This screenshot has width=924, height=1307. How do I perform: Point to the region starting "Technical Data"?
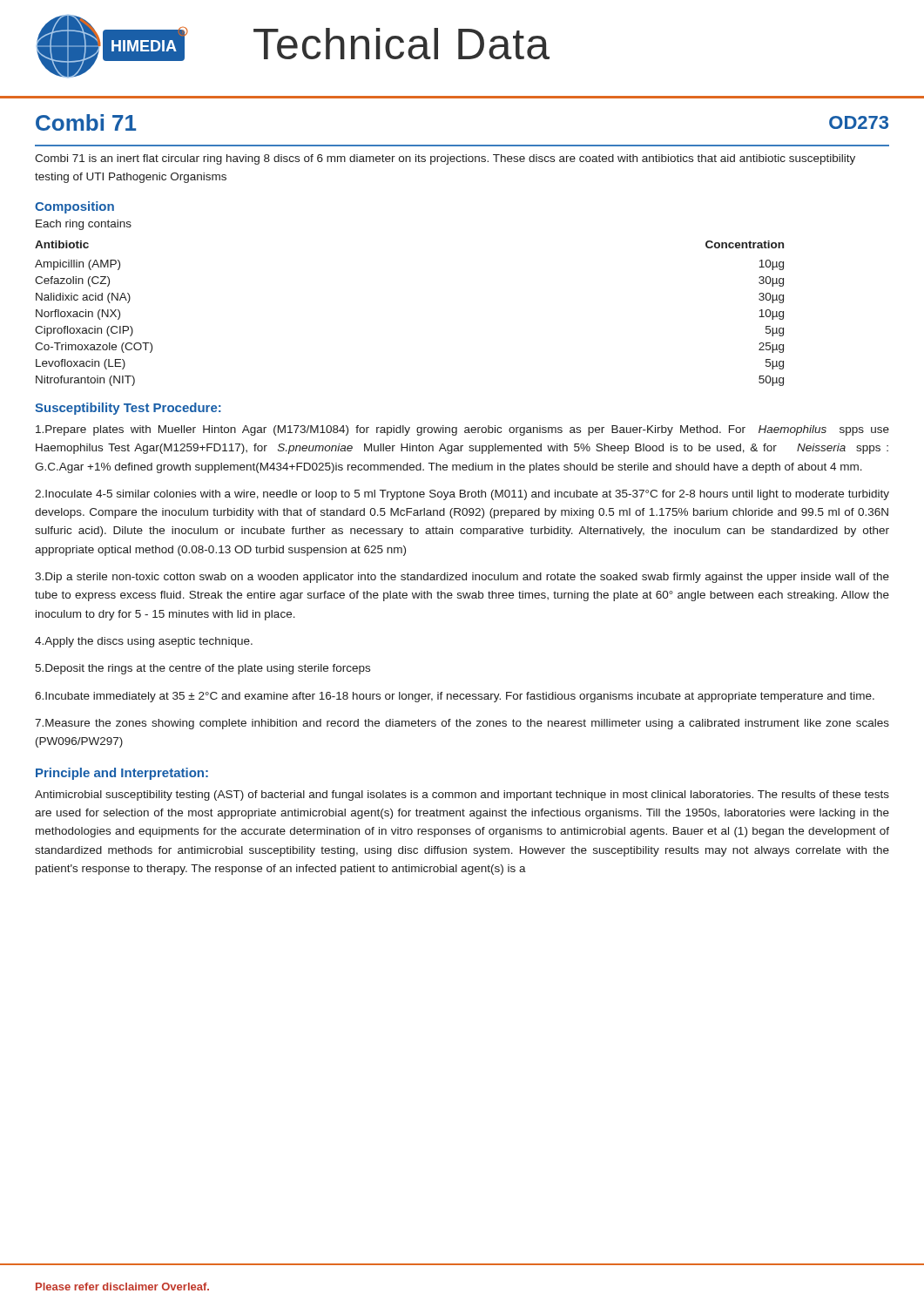[401, 44]
